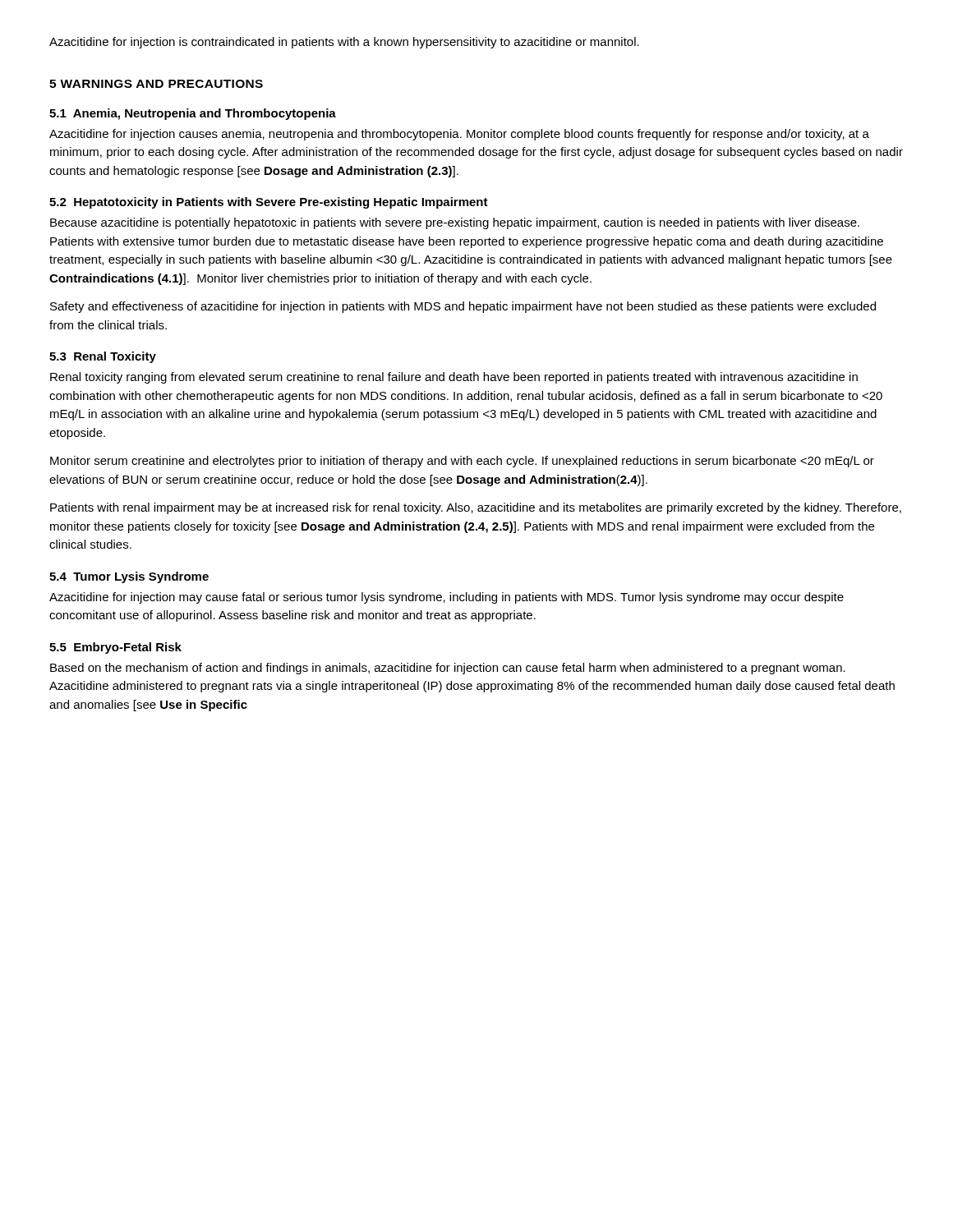Navigate to the block starting "Renal toxicity ranging from elevated serum creatinine"

click(x=466, y=404)
